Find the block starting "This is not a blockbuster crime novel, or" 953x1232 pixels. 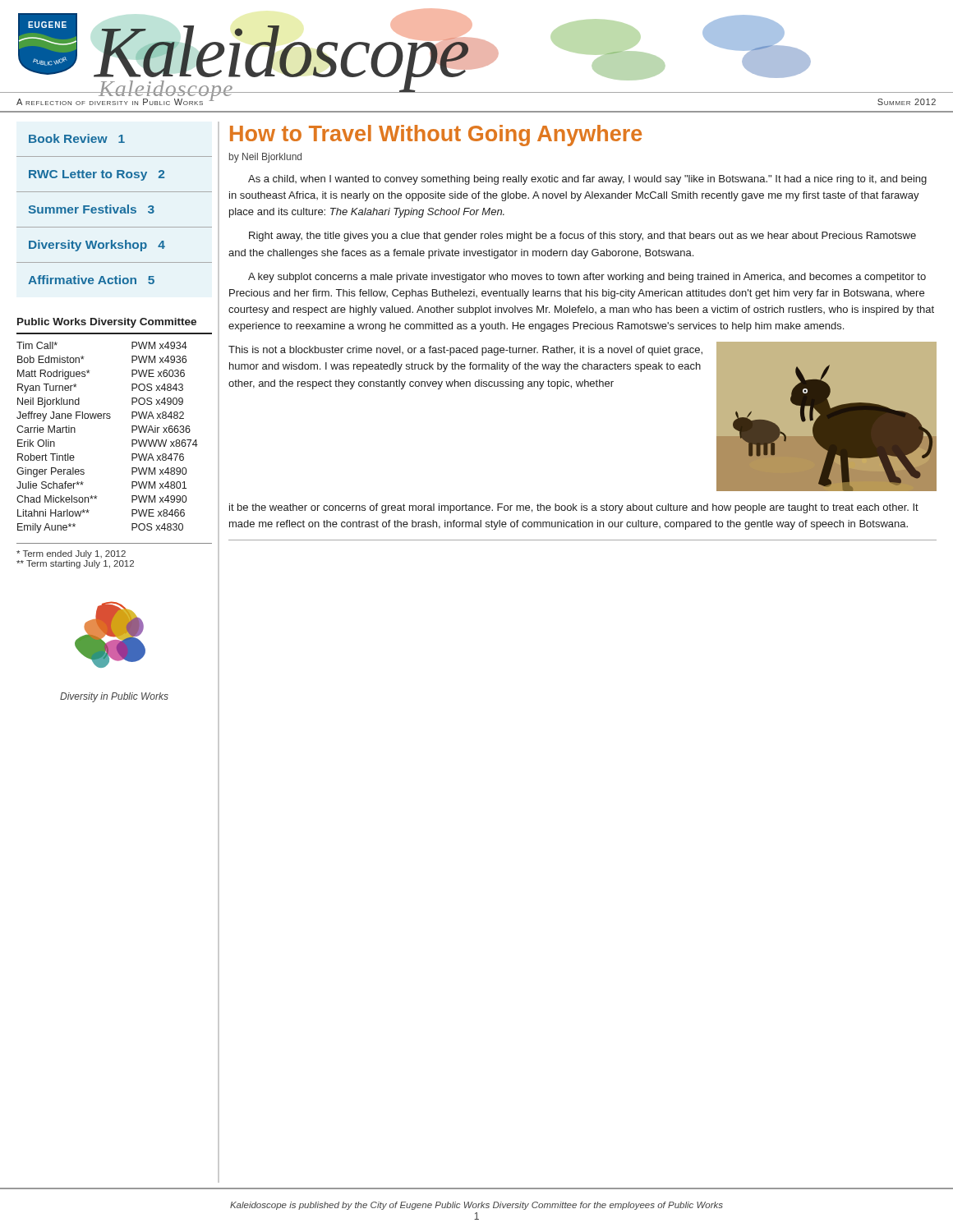pos(467,367)
